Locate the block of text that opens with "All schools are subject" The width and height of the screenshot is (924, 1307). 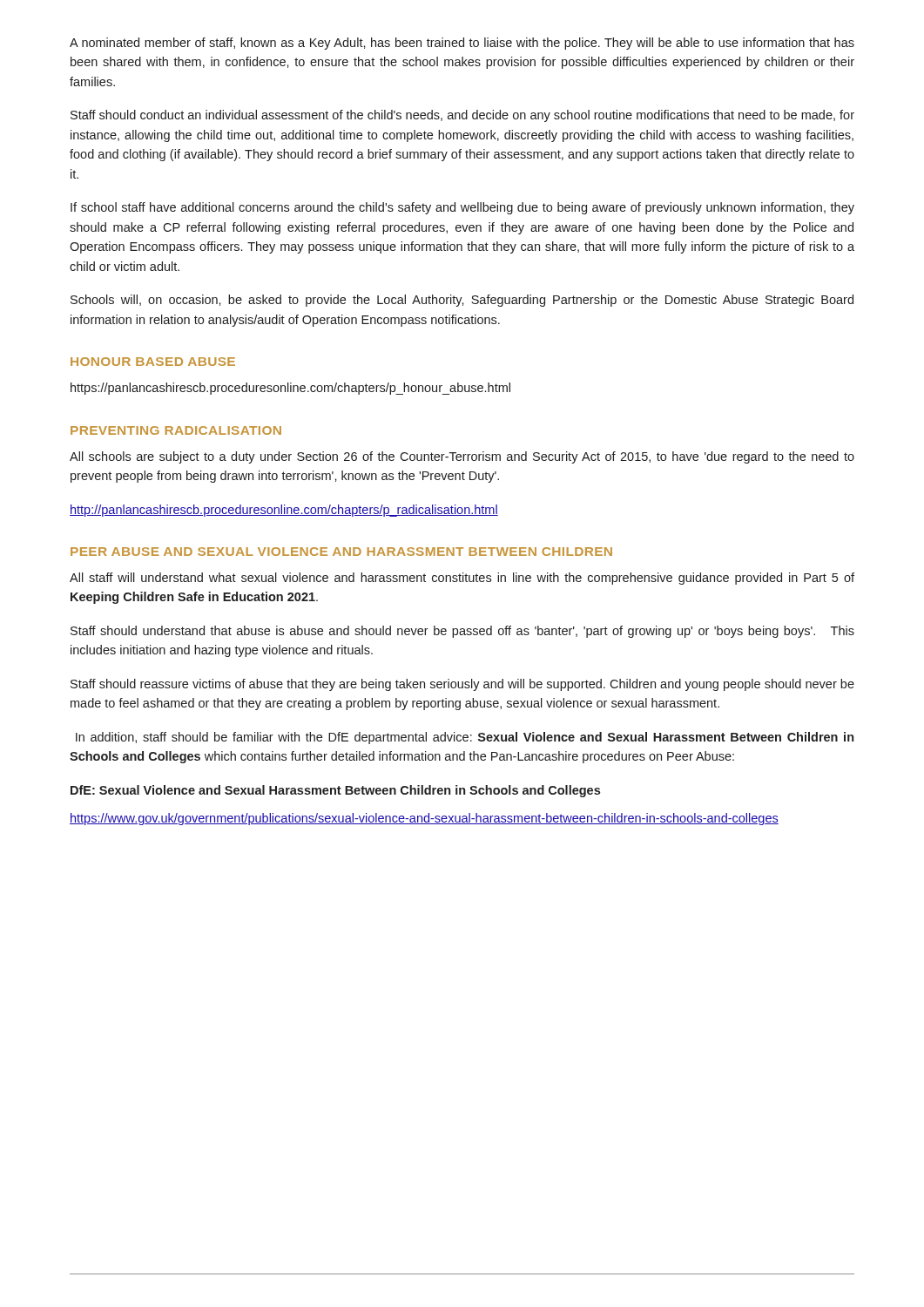point(462,466)
